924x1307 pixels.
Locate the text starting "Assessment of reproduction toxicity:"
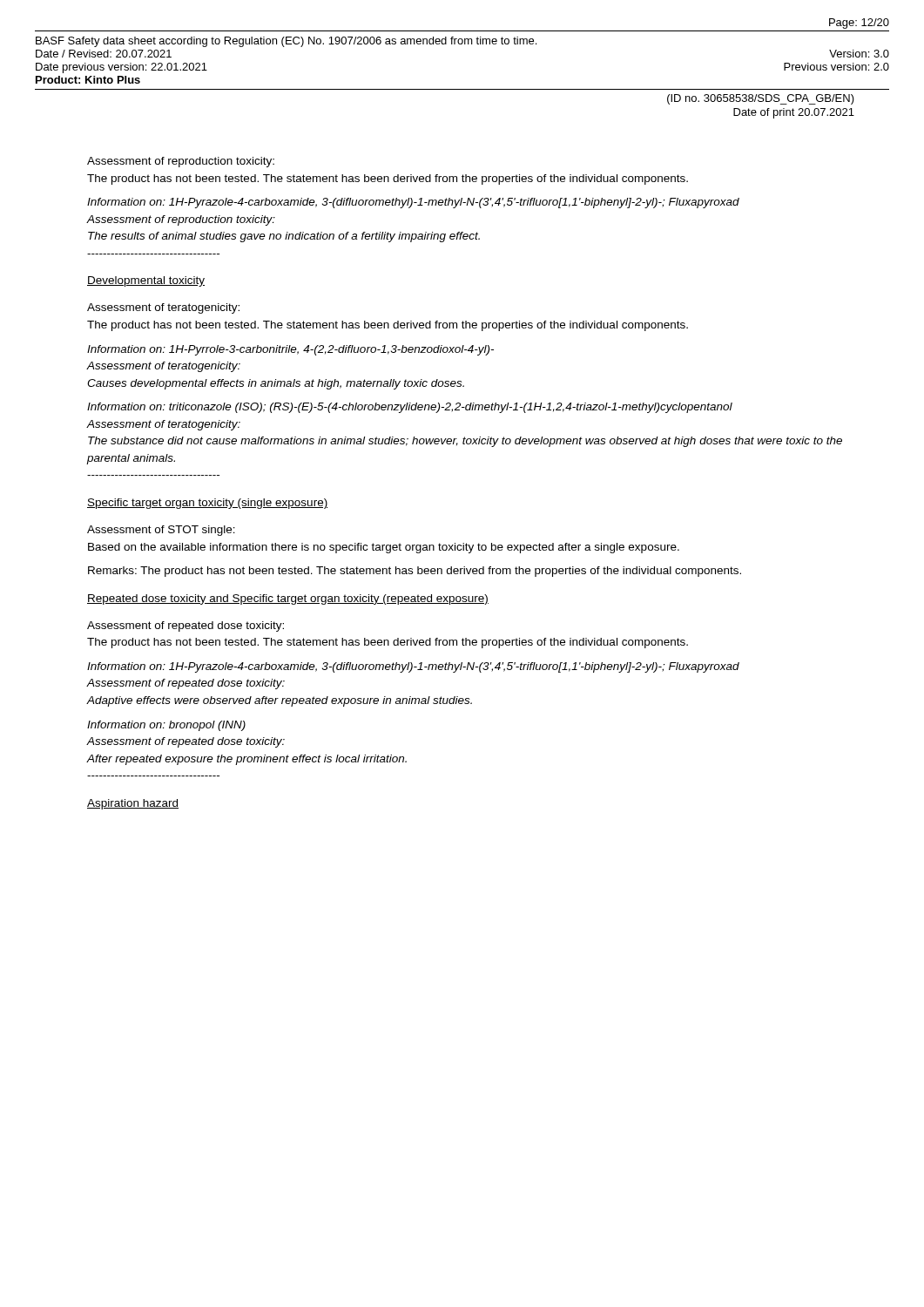388,169
